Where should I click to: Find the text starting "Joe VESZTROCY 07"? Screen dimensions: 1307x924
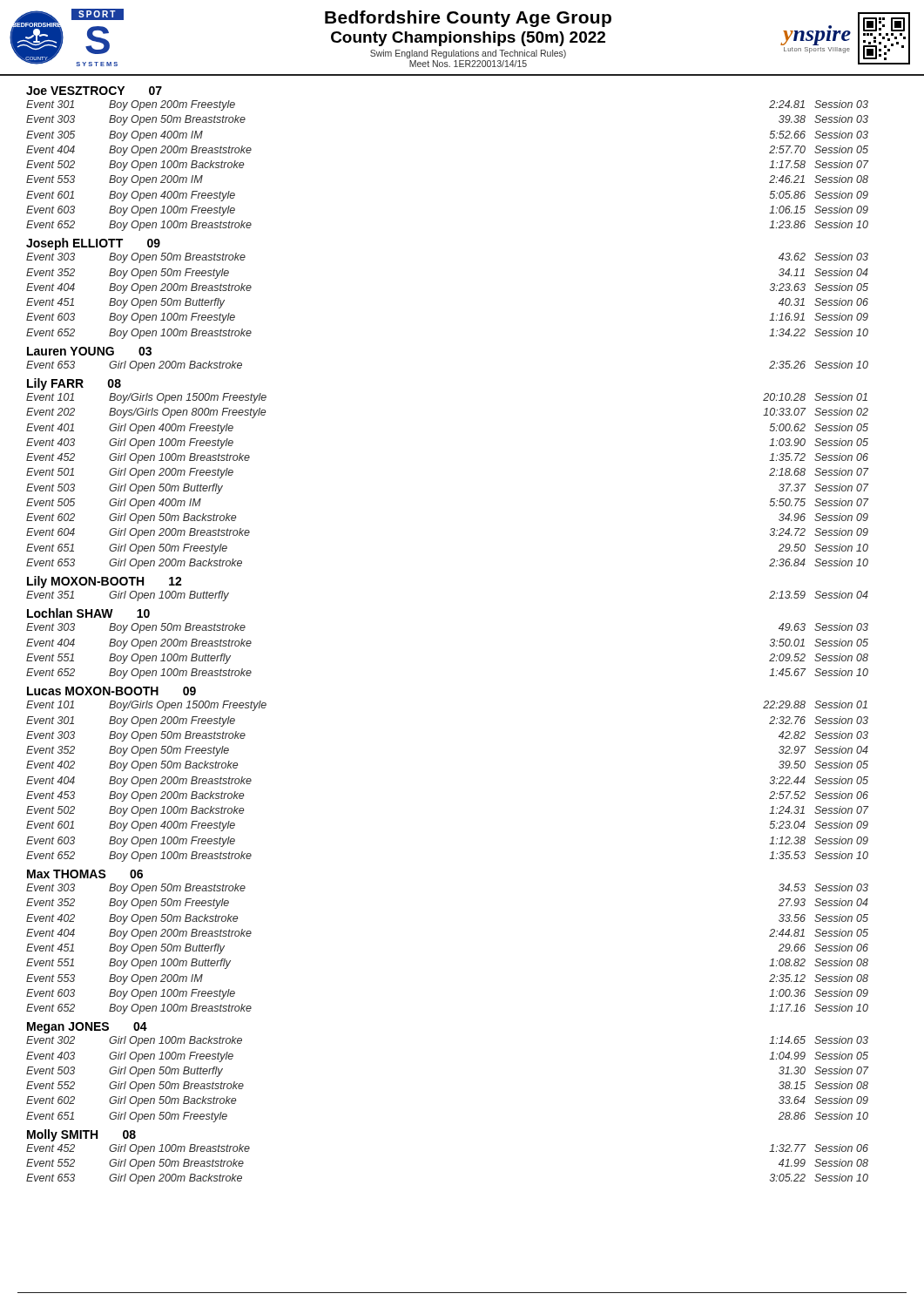(94, 91)
